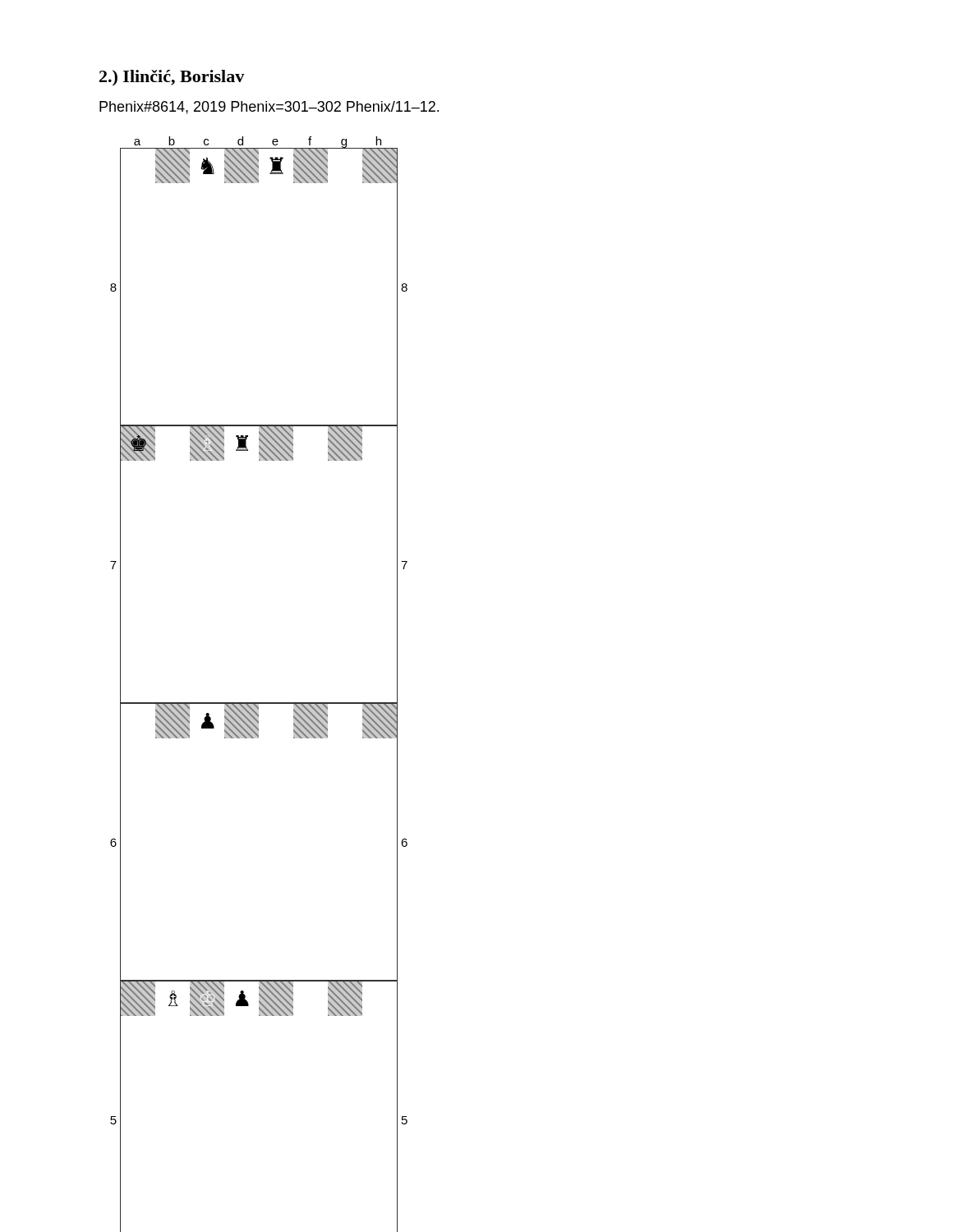Point to the text starting "2.) Ilinčić, Borislav"
The height and width of the screenshot is (1232, 953).
tap(171, 76)
